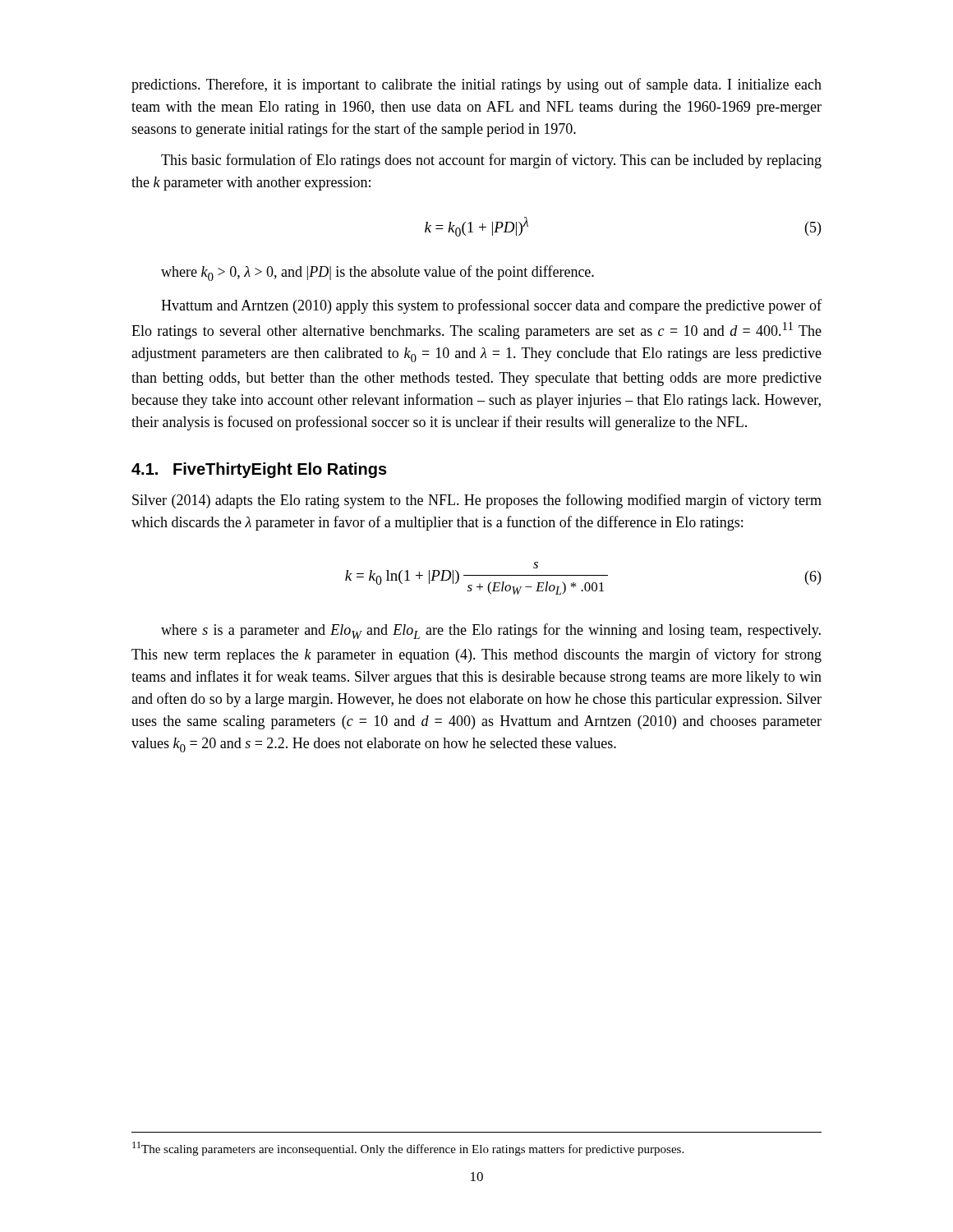The width and height of the screenshot is (953, 1232).
Task: Select the element starting "11The scaling parameters are inconsequential. Only the"
Action: tap(476, 1148)
